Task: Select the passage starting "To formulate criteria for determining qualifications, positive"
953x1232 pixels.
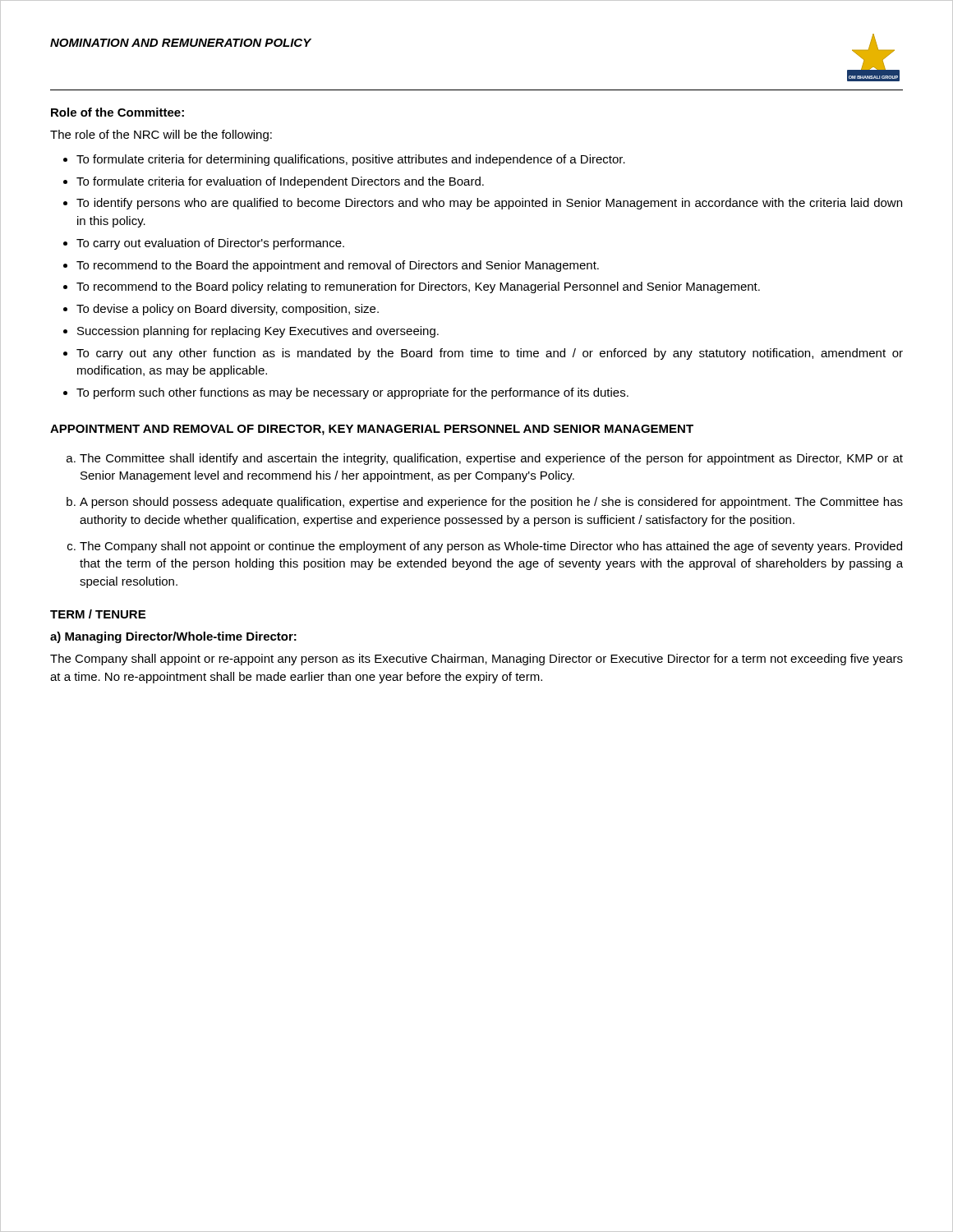Action: point(351,159)
